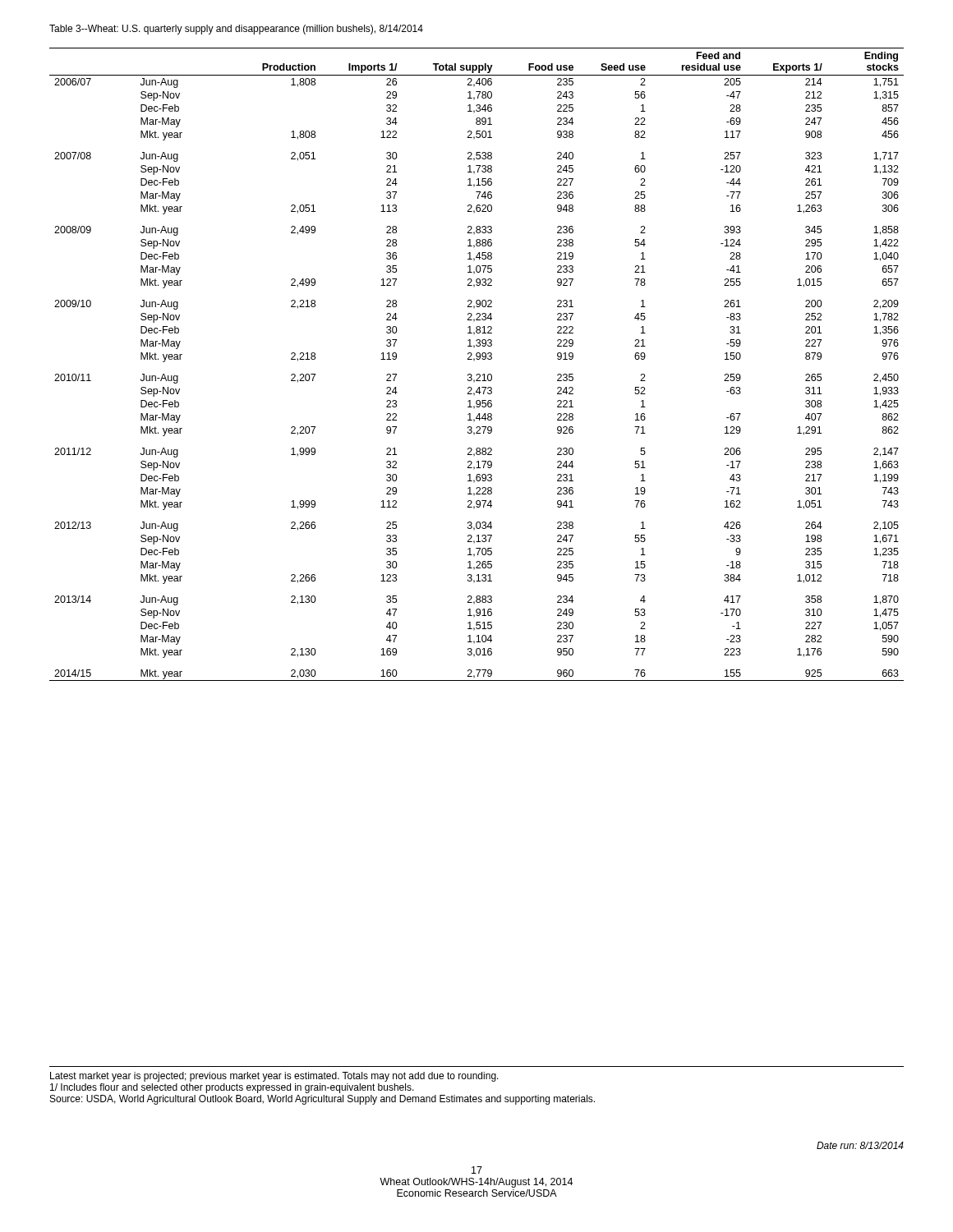Select the text containing "Date run: 8/13/2014"

click(860, 1146)
